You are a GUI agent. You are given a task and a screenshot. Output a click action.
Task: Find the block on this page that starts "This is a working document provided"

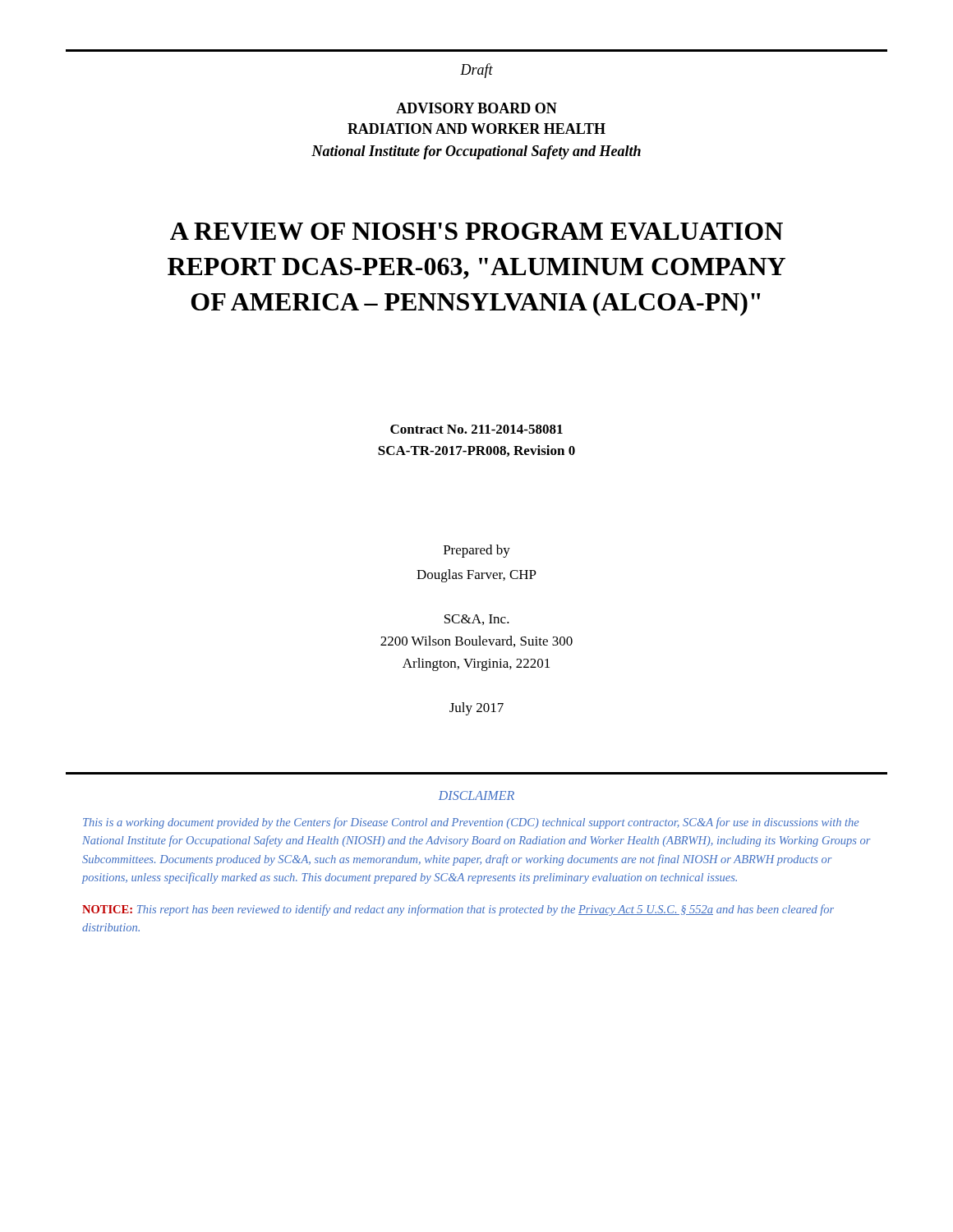(x=476, y=850)
